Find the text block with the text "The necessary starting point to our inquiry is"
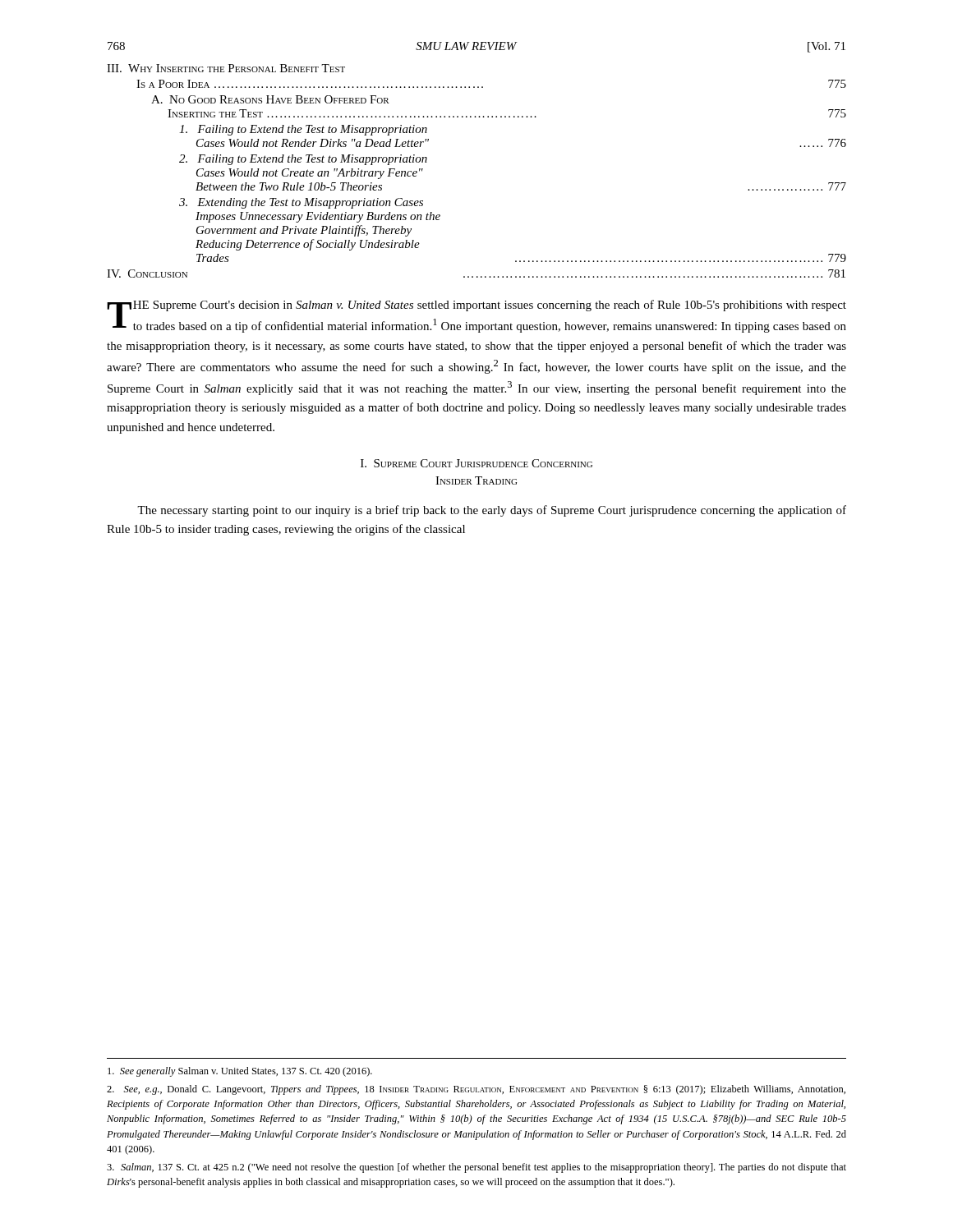Image resolution: width=953 pixels, height=1232 pixels. pos(476,520)
